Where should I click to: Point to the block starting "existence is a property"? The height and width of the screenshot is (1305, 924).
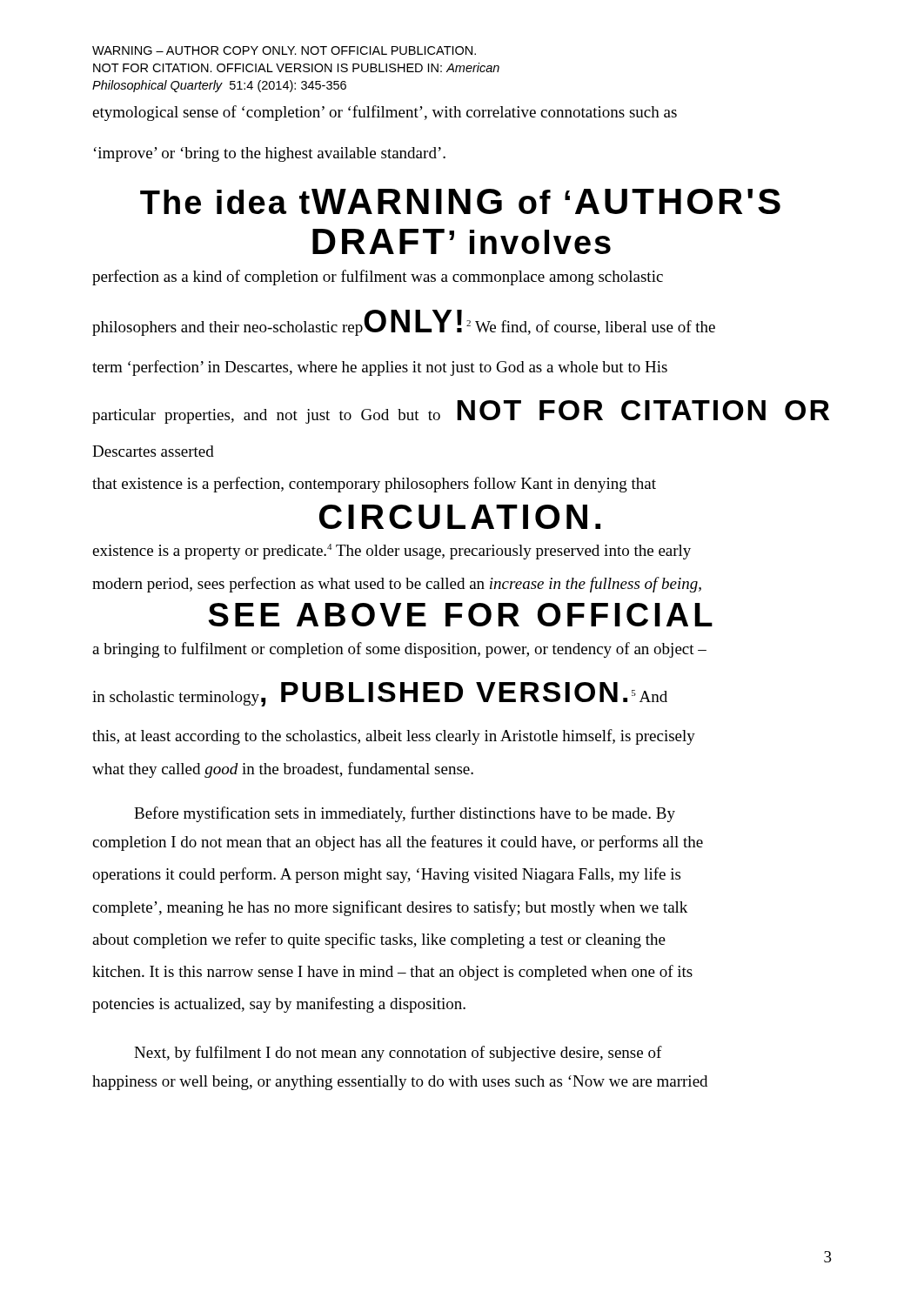click(x=392, y=550)
